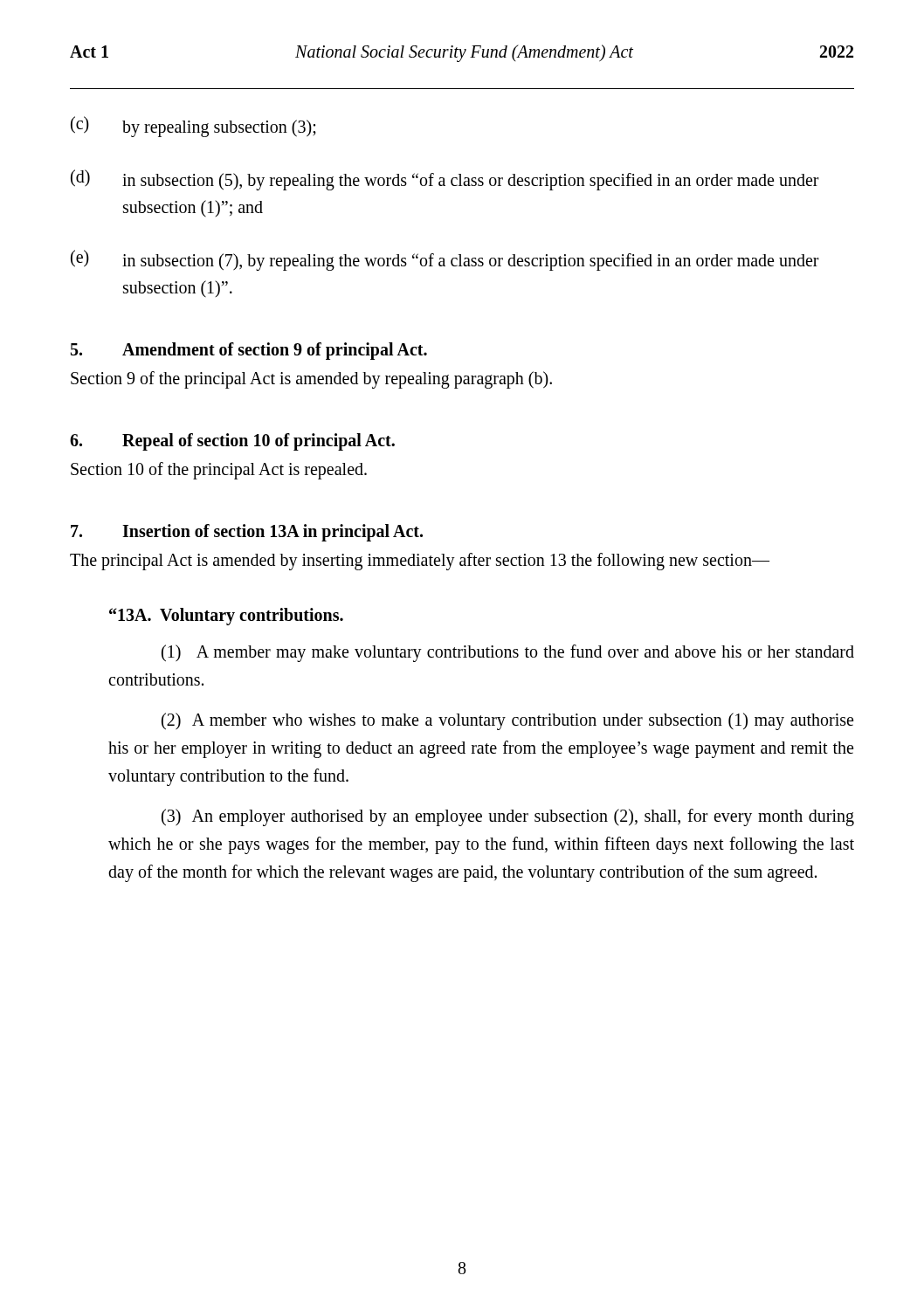Locate the section header containing "7. Insertion of section 13A in principal"

point(247,533)
